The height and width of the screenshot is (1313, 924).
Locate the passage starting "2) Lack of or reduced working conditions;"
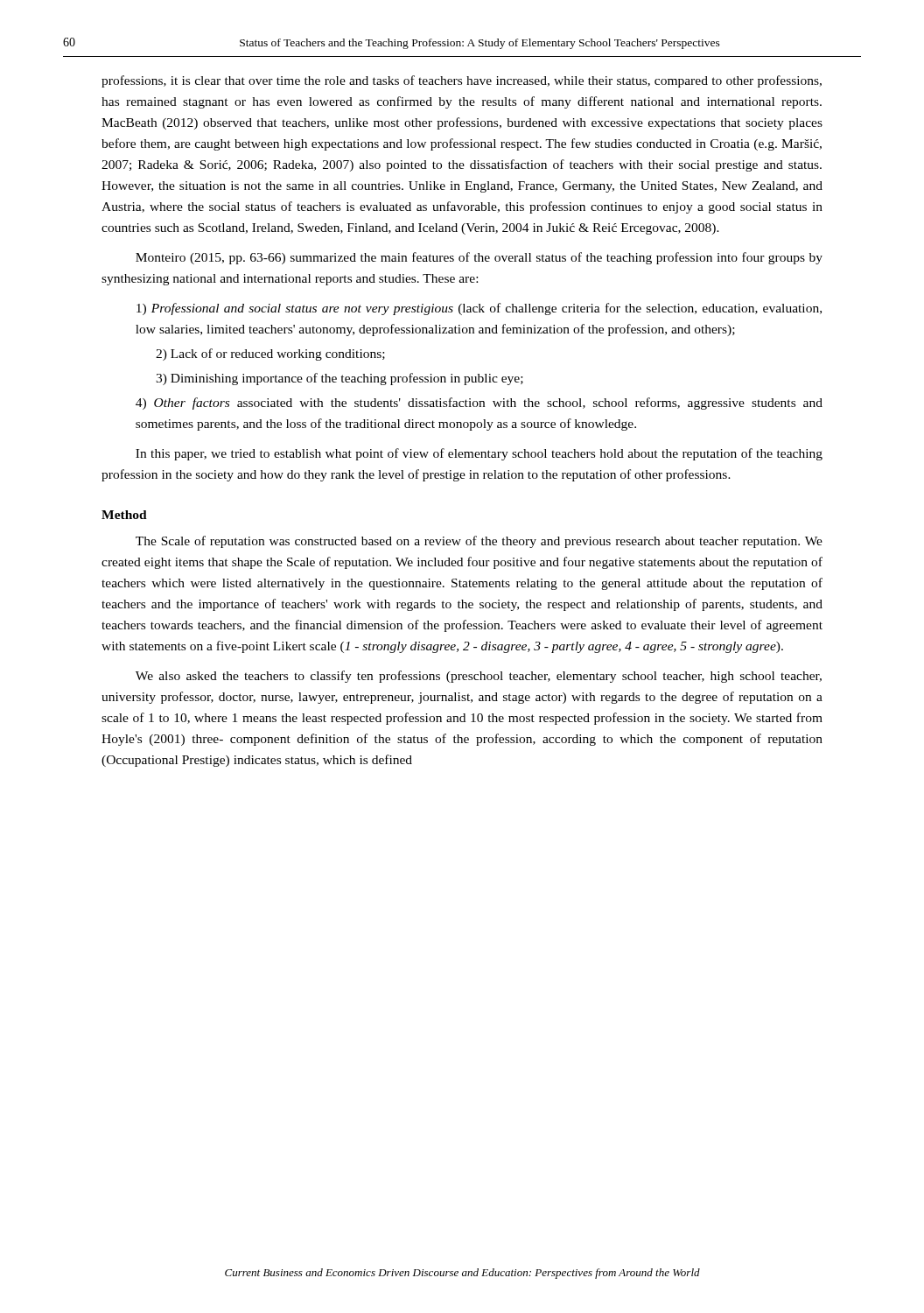point(271,353)
